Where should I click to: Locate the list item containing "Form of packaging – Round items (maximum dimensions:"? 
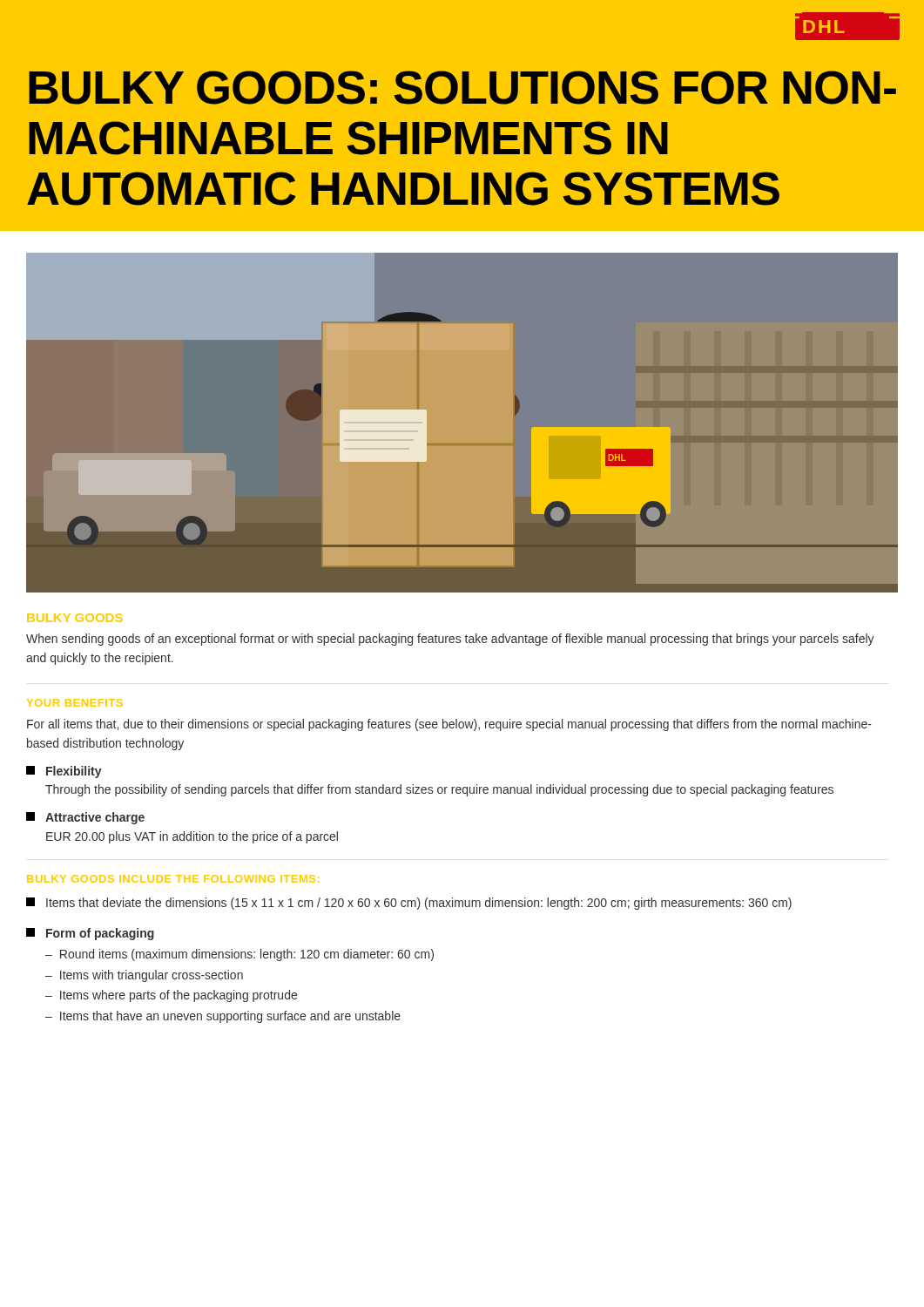230,976
